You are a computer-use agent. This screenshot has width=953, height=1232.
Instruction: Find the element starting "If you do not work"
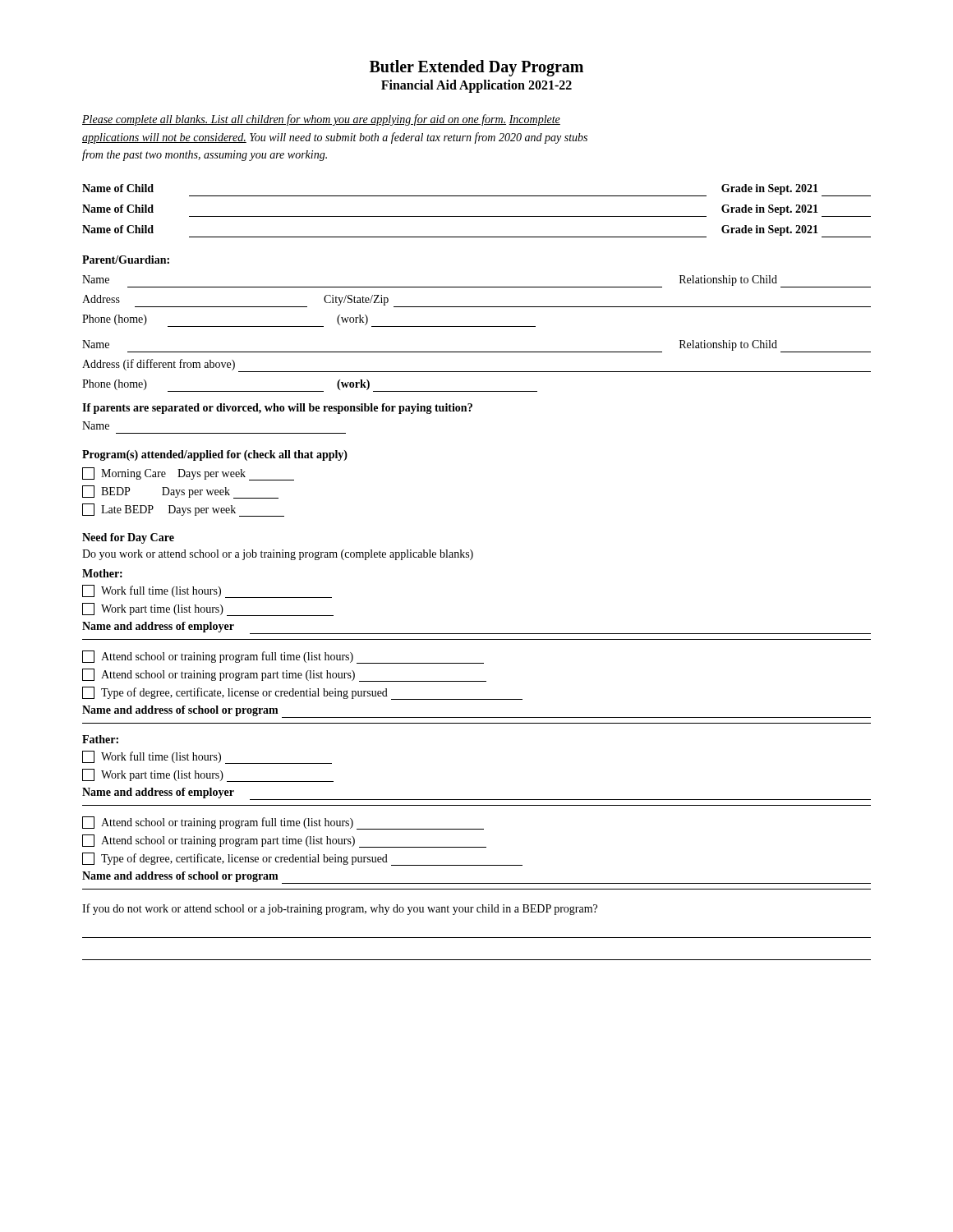340,909
